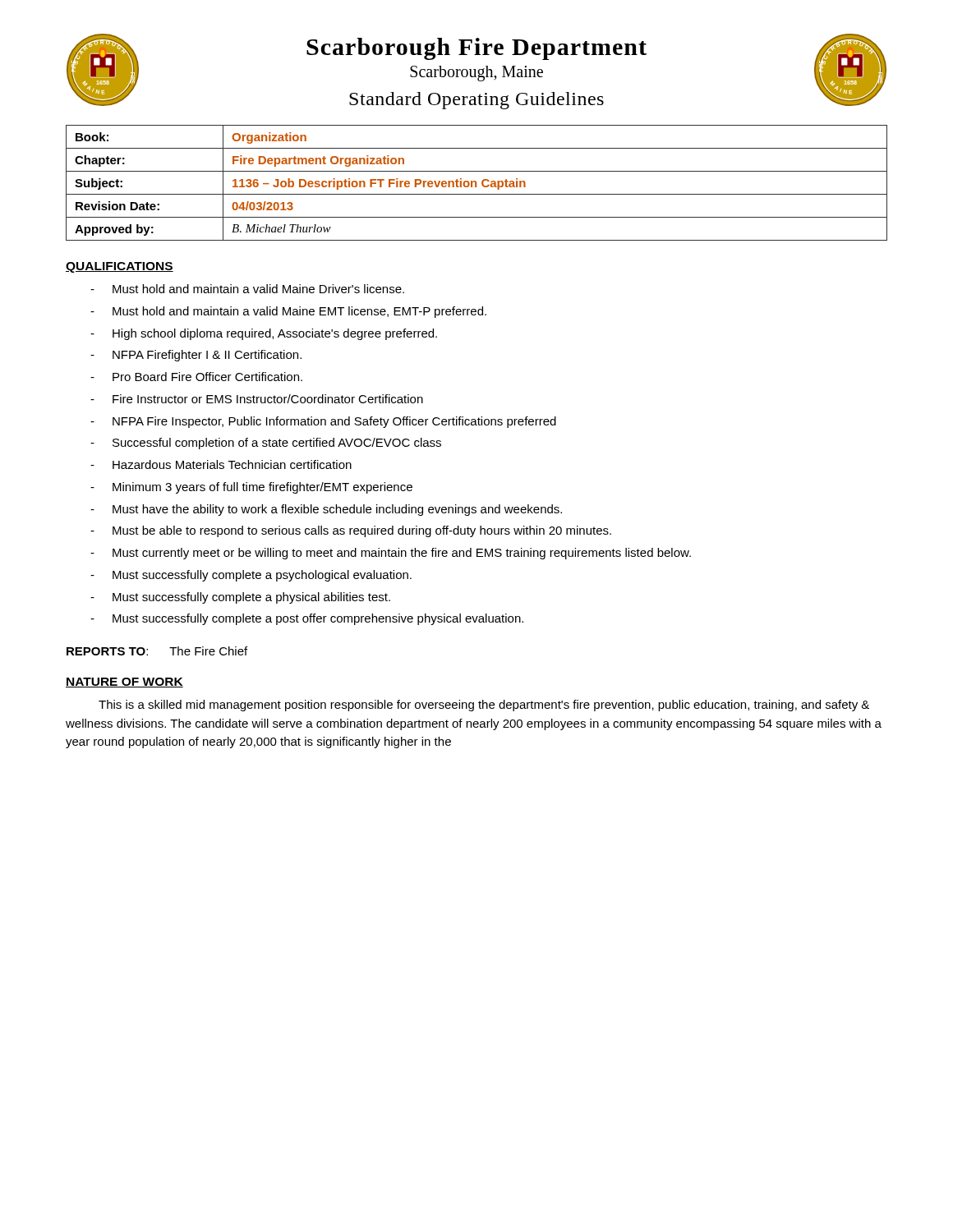Point to the block beginning "- Must successfully complete a post offer"
This screenshot has width=953, height=1232.
(489, 619)
